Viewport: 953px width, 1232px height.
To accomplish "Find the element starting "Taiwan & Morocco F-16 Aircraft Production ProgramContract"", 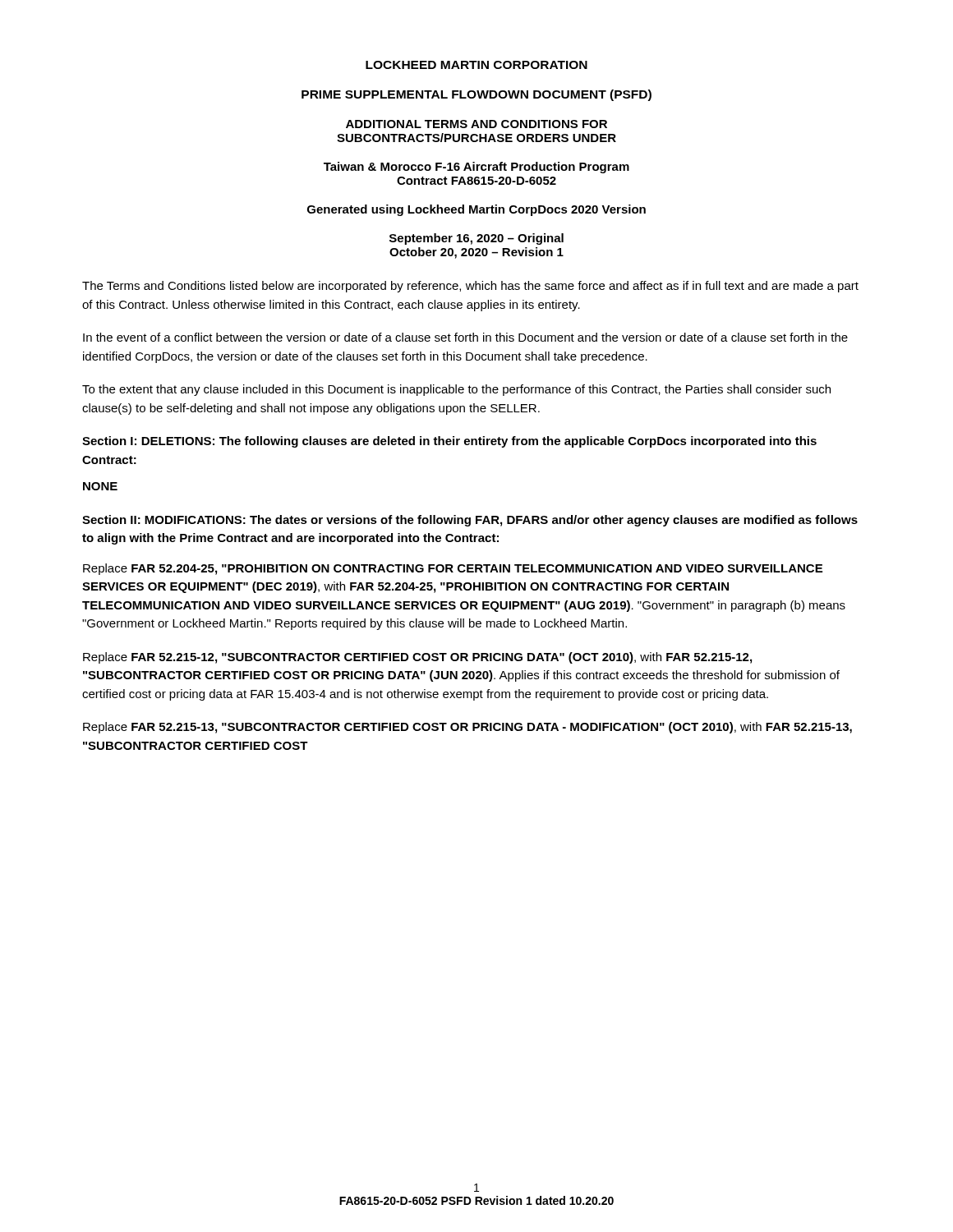I will pyautogui.click(x=476, y=173).
